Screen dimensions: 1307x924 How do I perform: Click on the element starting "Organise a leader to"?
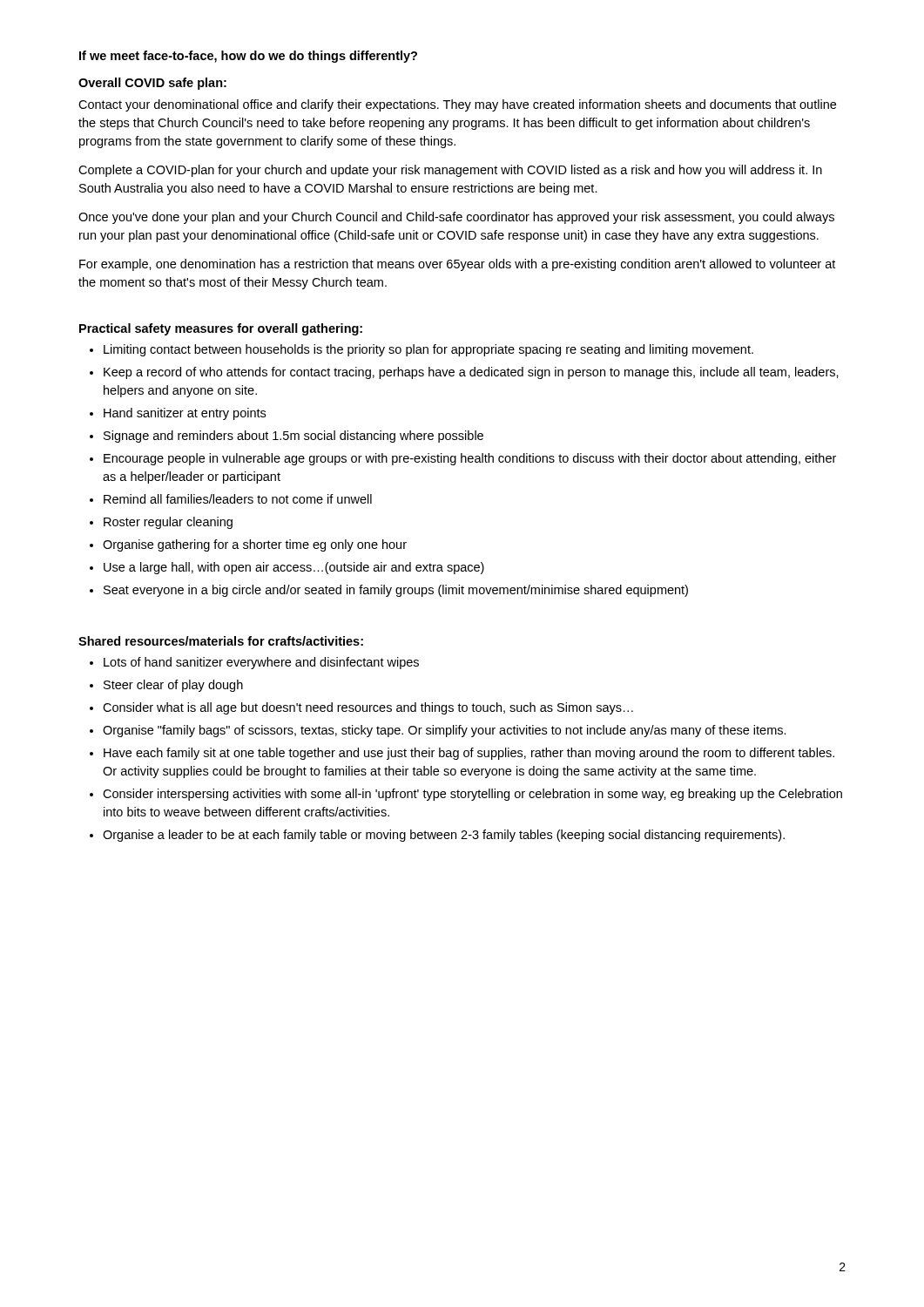click(444, 835)
